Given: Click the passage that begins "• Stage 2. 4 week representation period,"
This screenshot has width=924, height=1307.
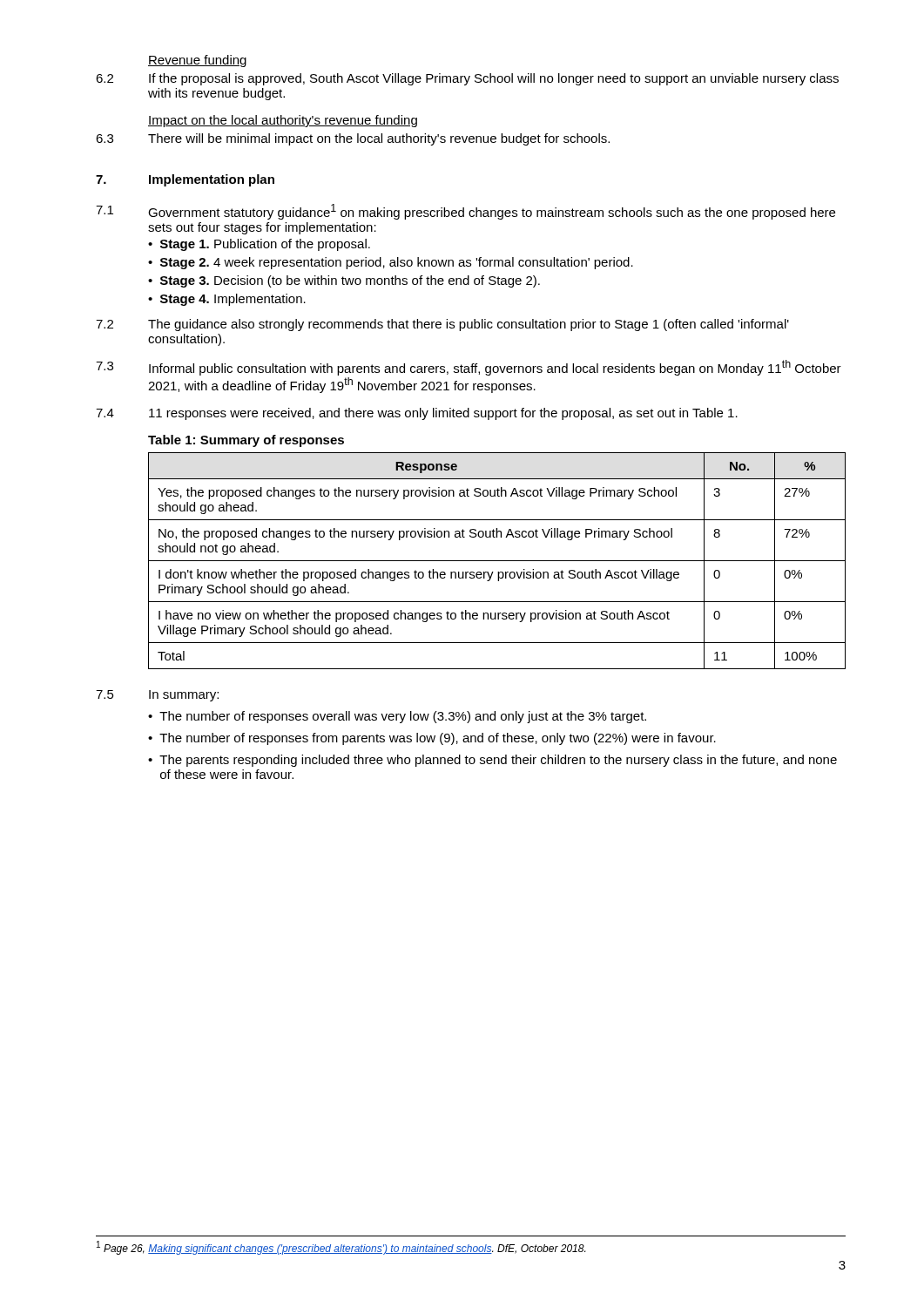Looking at the screenshot, I should 391,262.
